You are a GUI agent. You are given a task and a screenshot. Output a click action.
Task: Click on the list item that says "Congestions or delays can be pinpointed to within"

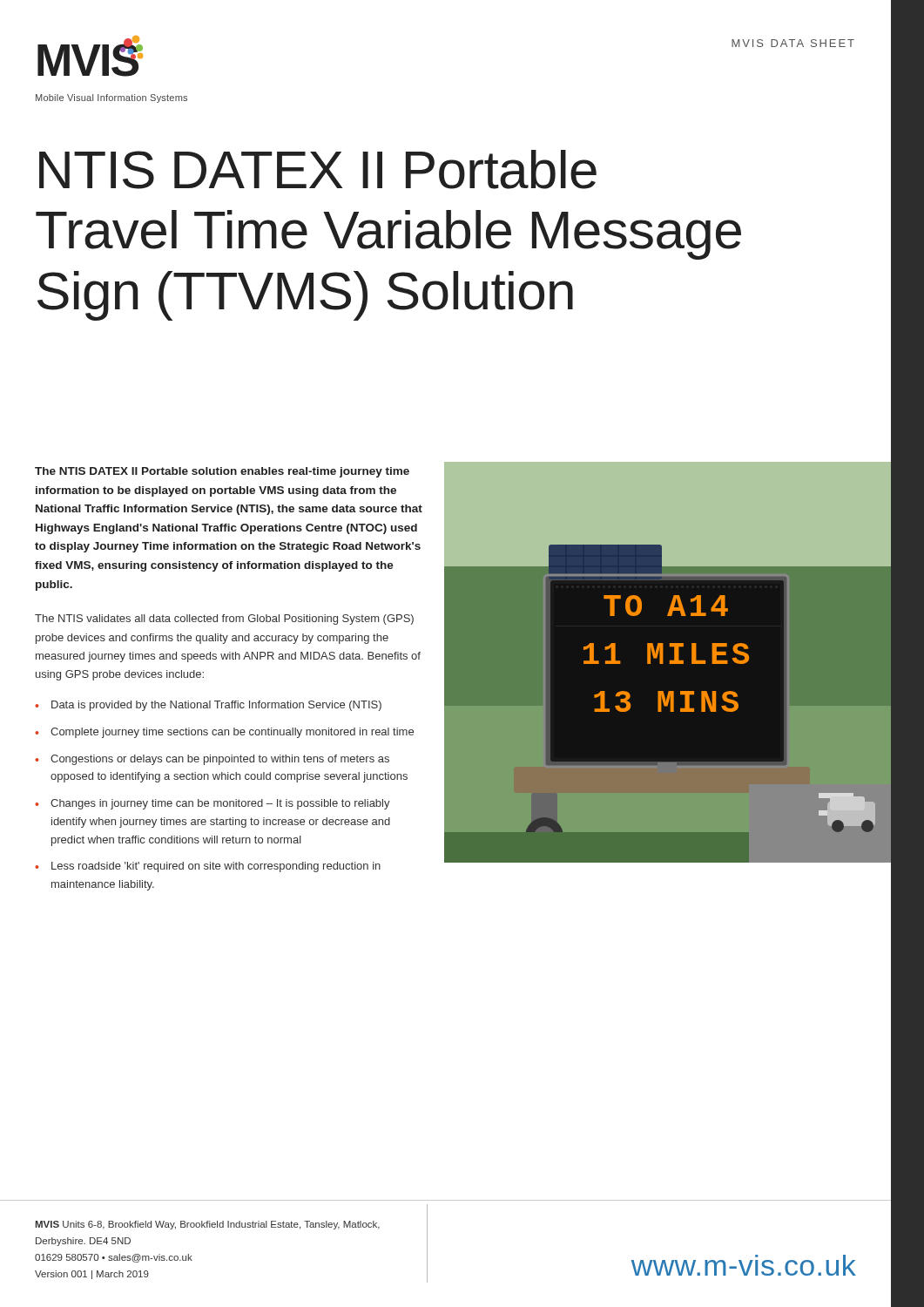pos(229,767)
